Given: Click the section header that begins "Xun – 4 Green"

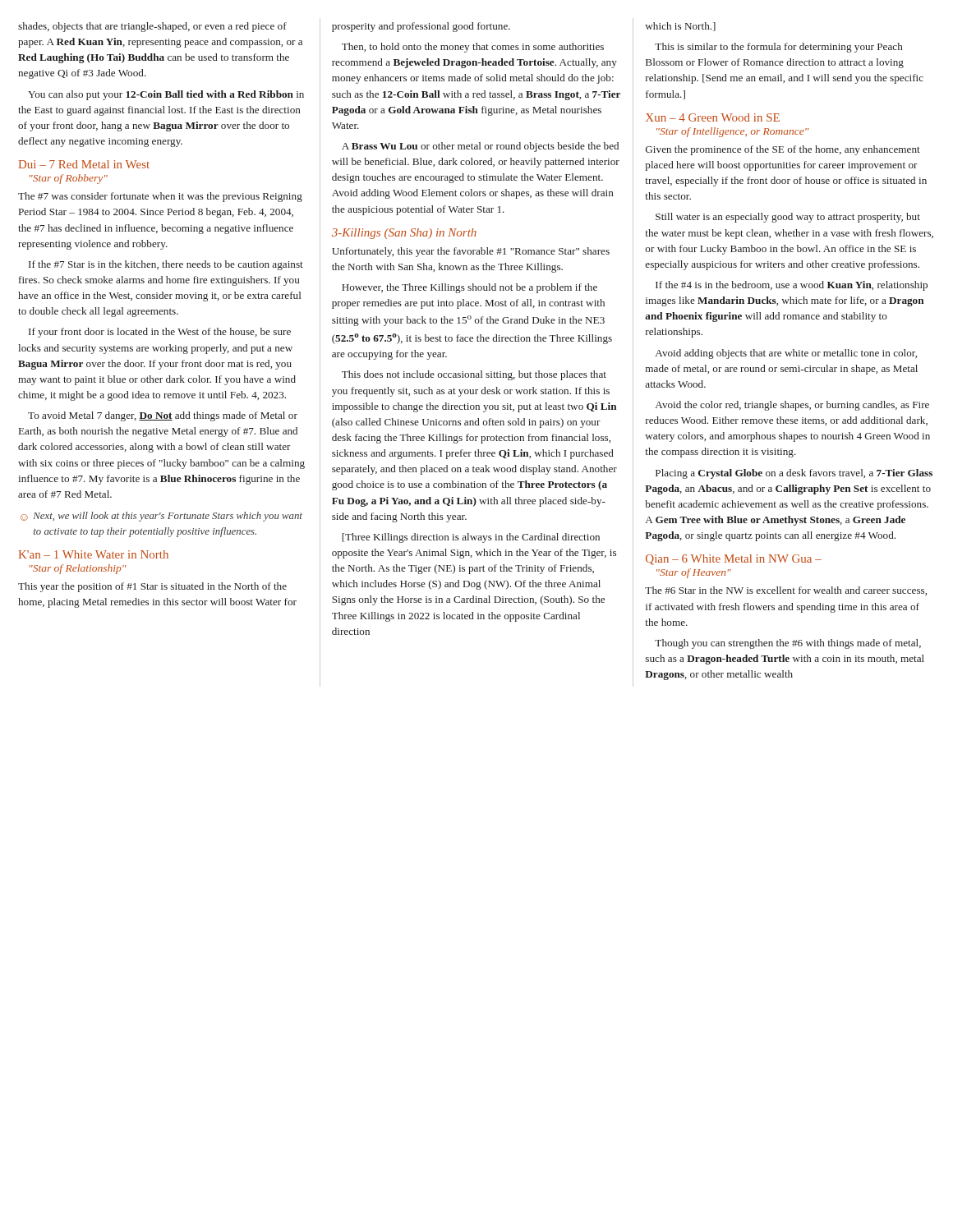Looking at the screenshot, I should click(790, 124).
